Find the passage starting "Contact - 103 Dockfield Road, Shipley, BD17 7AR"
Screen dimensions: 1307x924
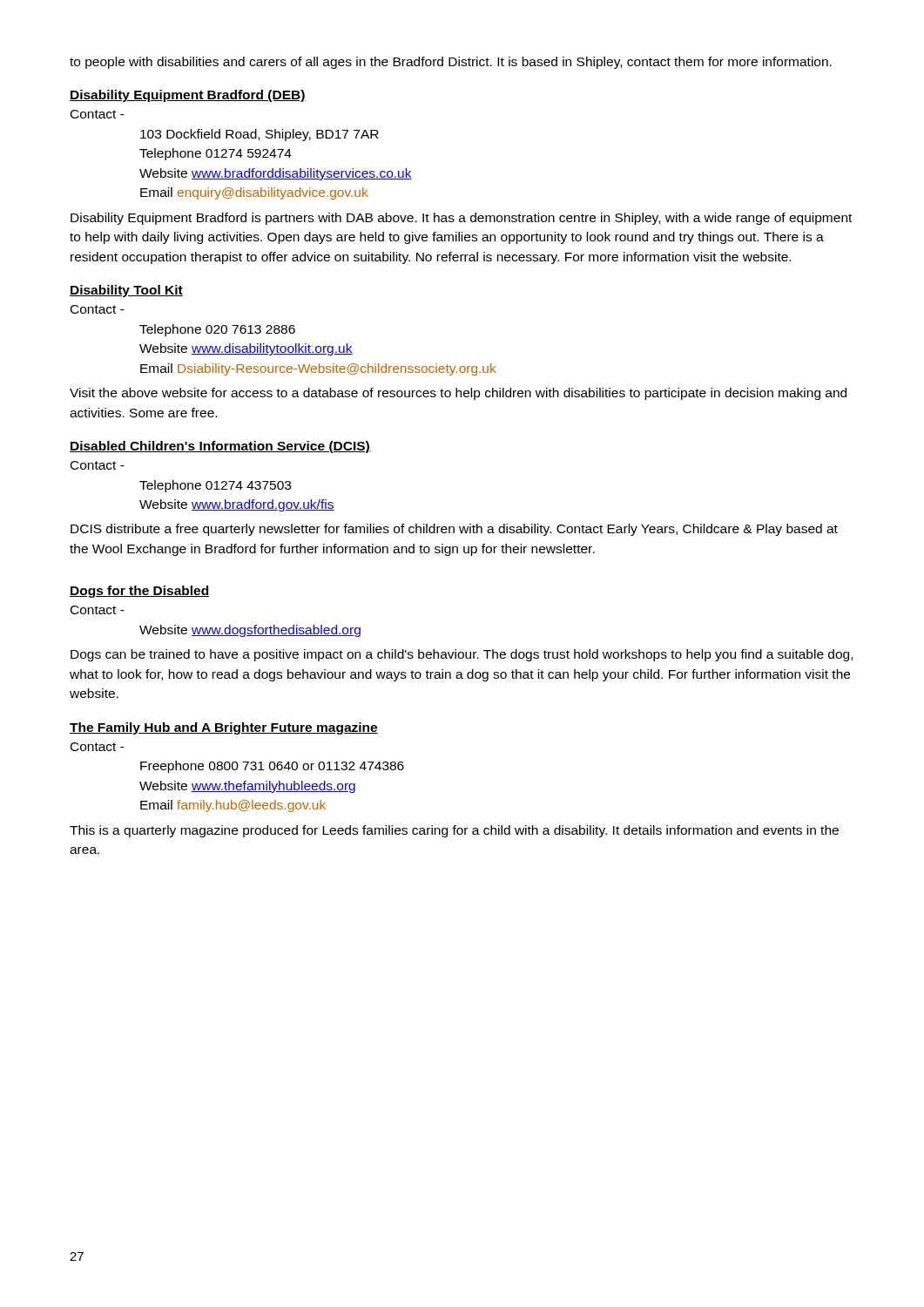98,114
